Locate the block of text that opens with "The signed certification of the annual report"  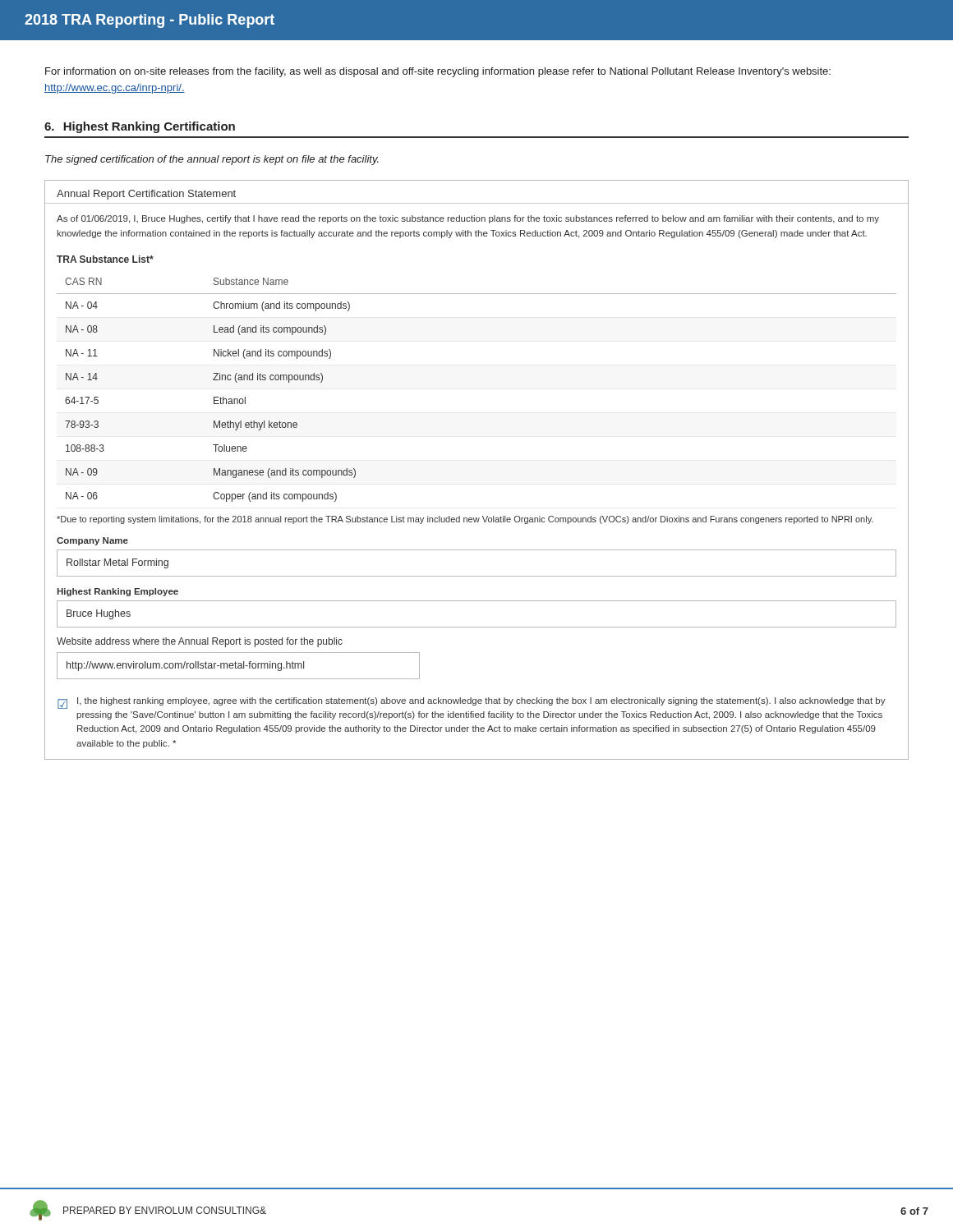212,159
